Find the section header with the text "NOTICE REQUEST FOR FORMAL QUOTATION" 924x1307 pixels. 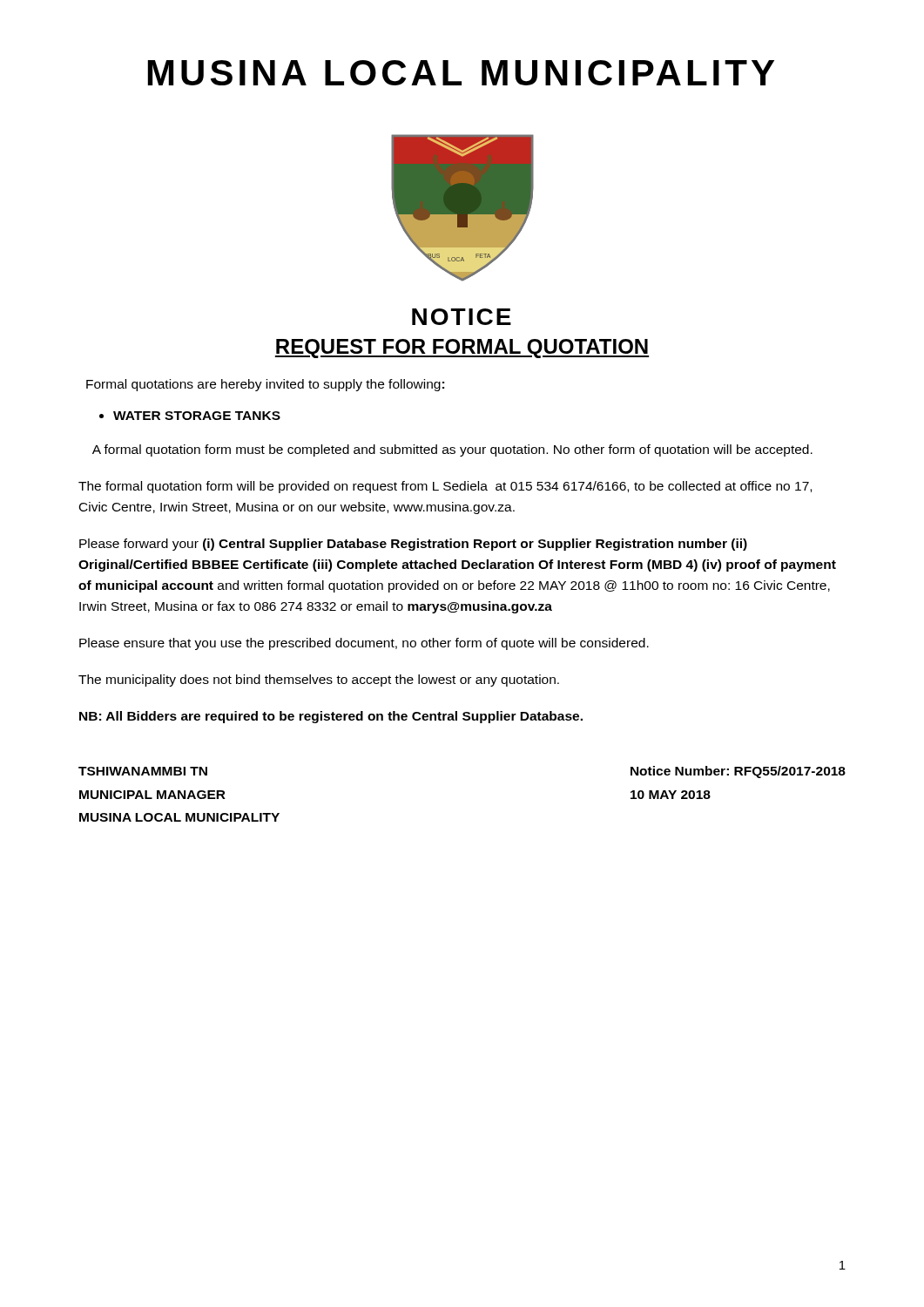[x=462, y=331]
